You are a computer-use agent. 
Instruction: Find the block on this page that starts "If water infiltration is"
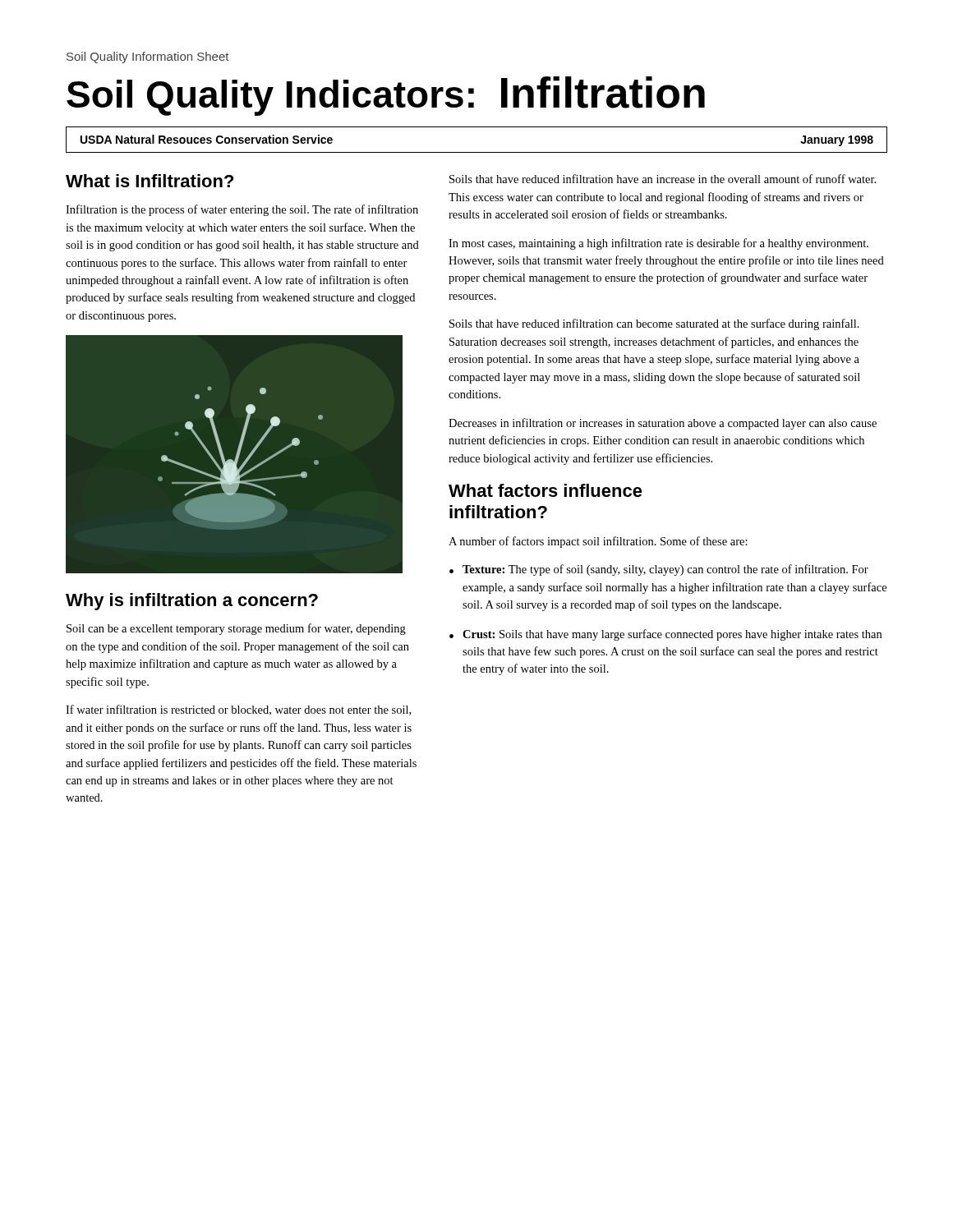coord(241,754)
